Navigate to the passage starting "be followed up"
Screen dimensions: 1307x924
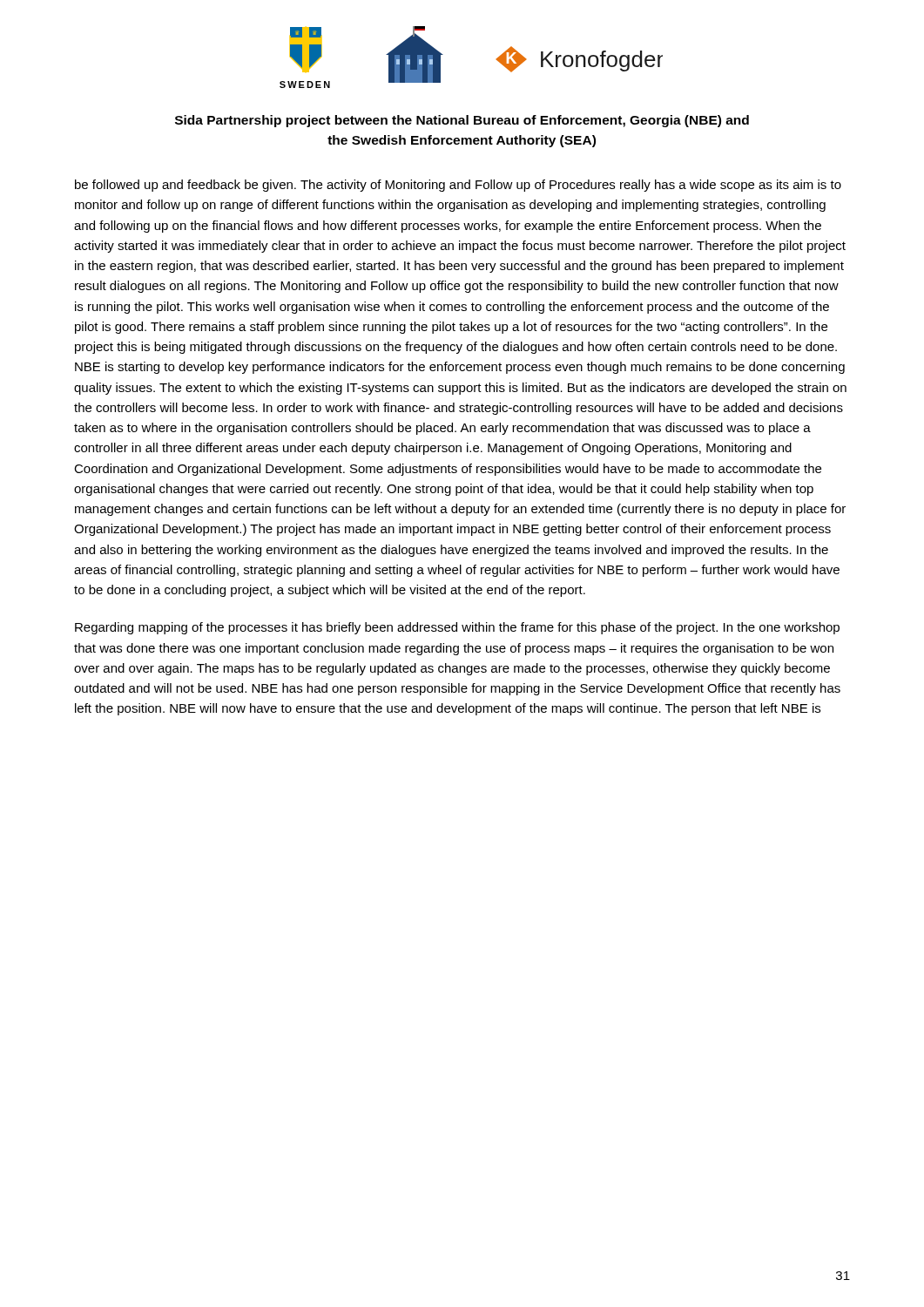461,387
